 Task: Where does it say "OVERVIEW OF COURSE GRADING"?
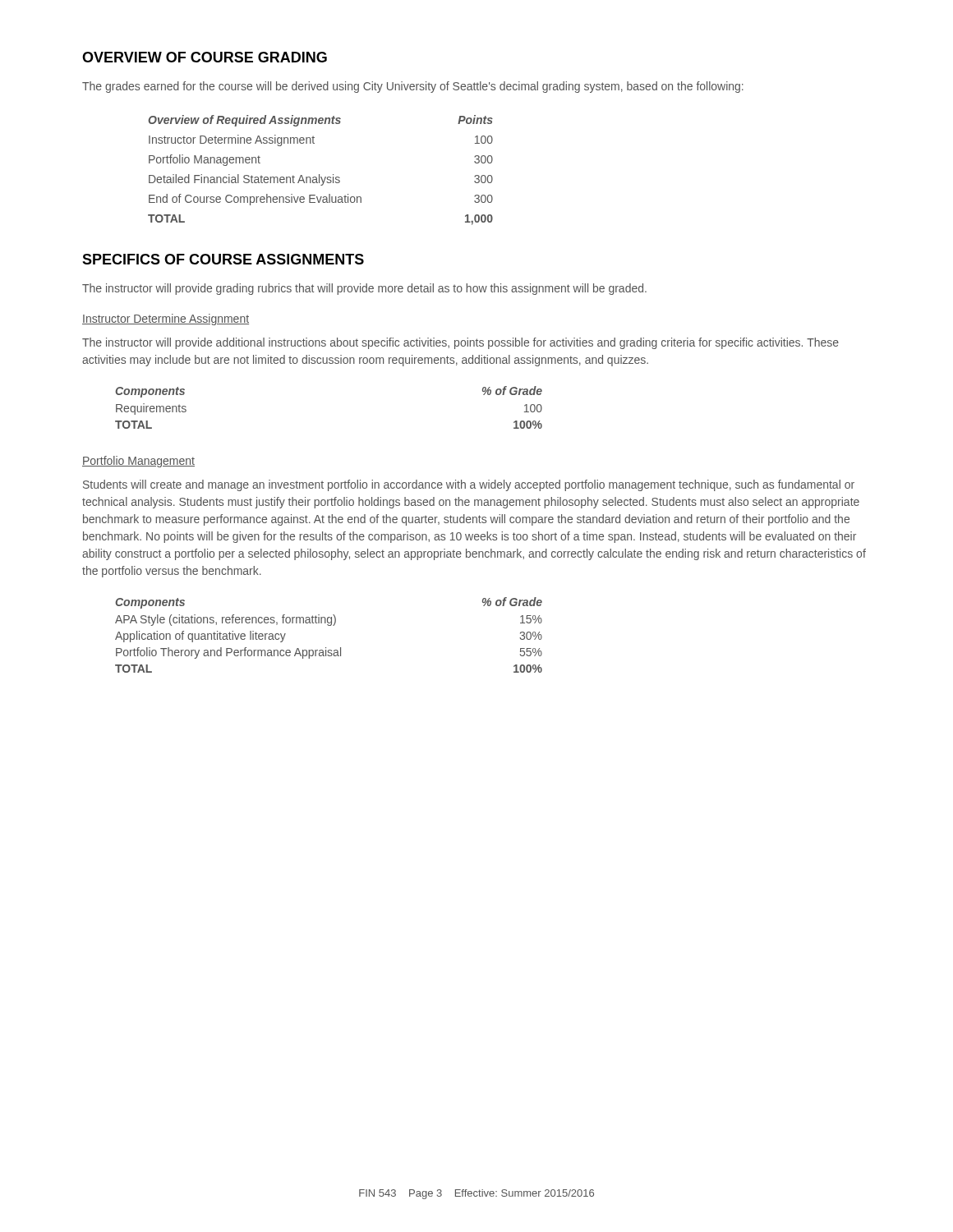tap(205, 57)
